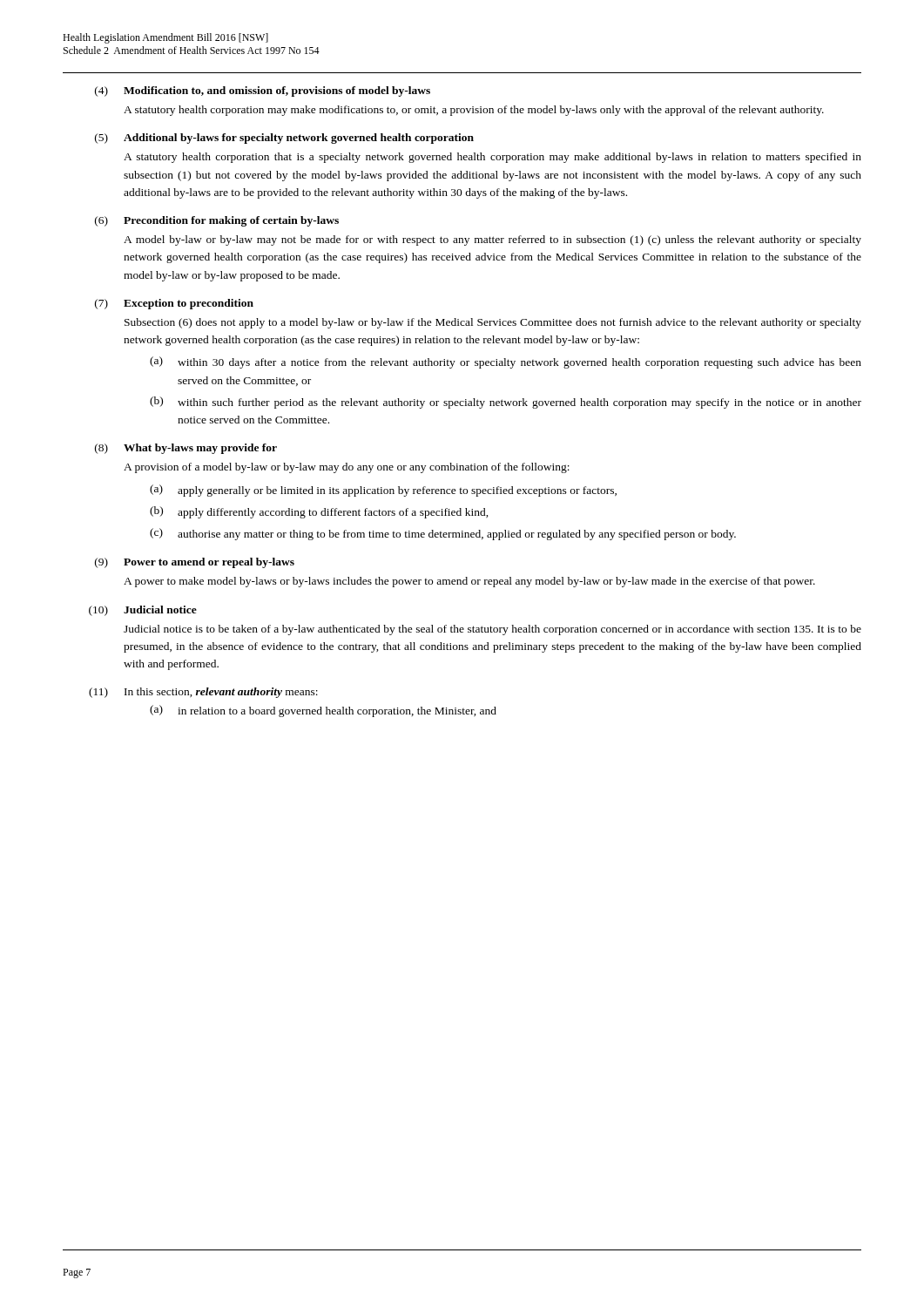Click on the text block containing "A power to make model"

(470, 581)
